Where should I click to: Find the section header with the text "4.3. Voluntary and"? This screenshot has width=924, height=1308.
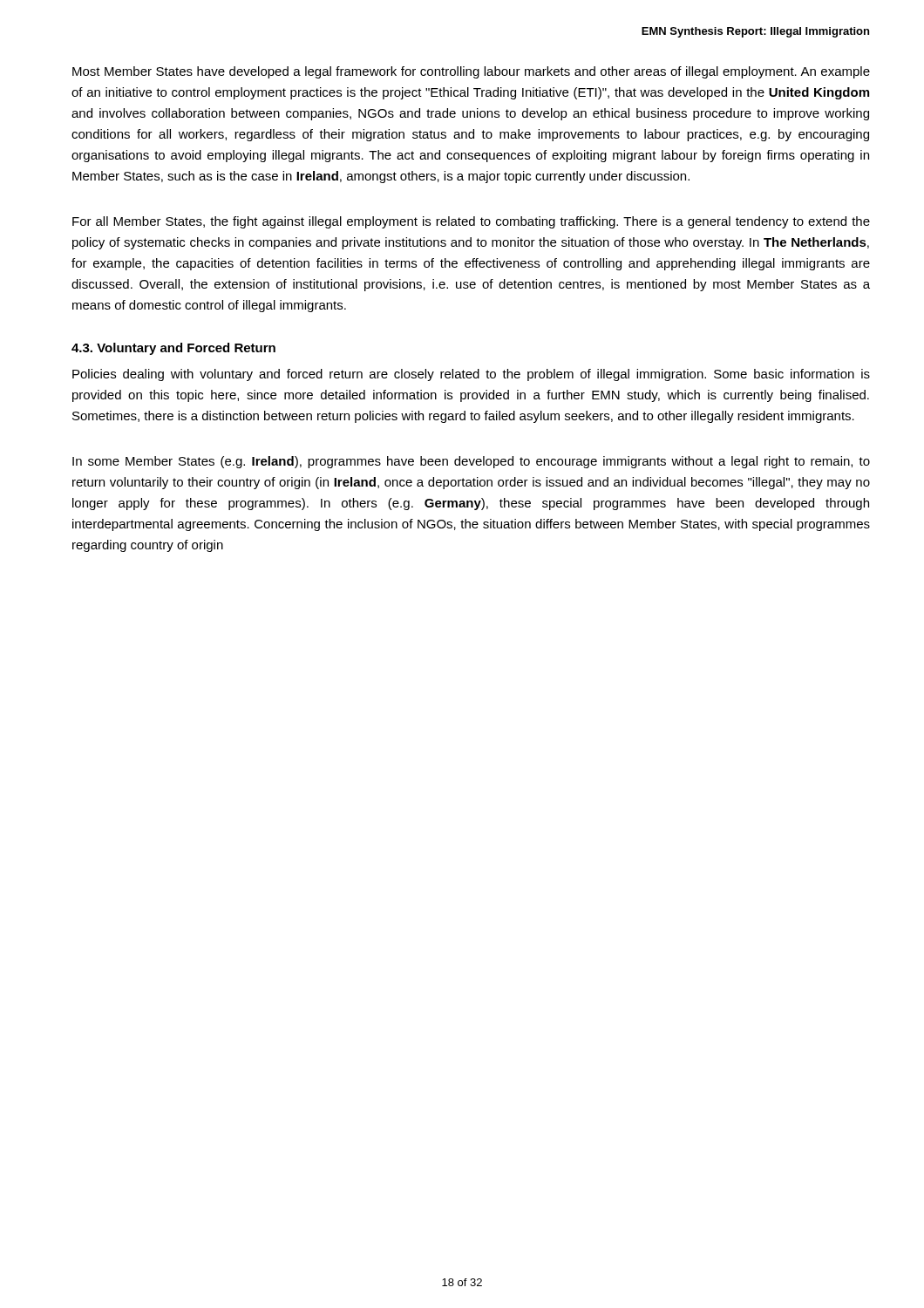(x=174, y=347)
